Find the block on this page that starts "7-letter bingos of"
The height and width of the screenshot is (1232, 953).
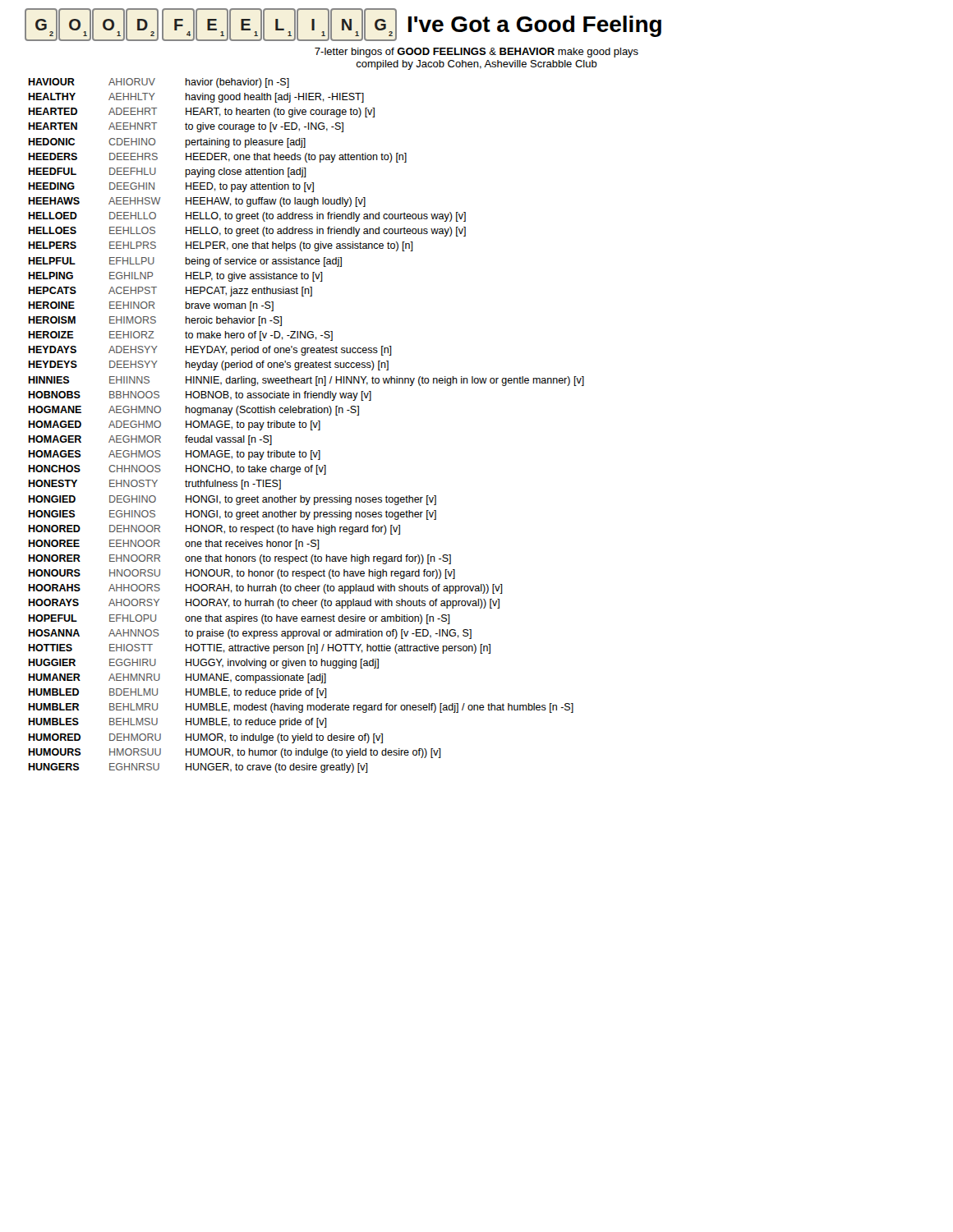(476, 58)
